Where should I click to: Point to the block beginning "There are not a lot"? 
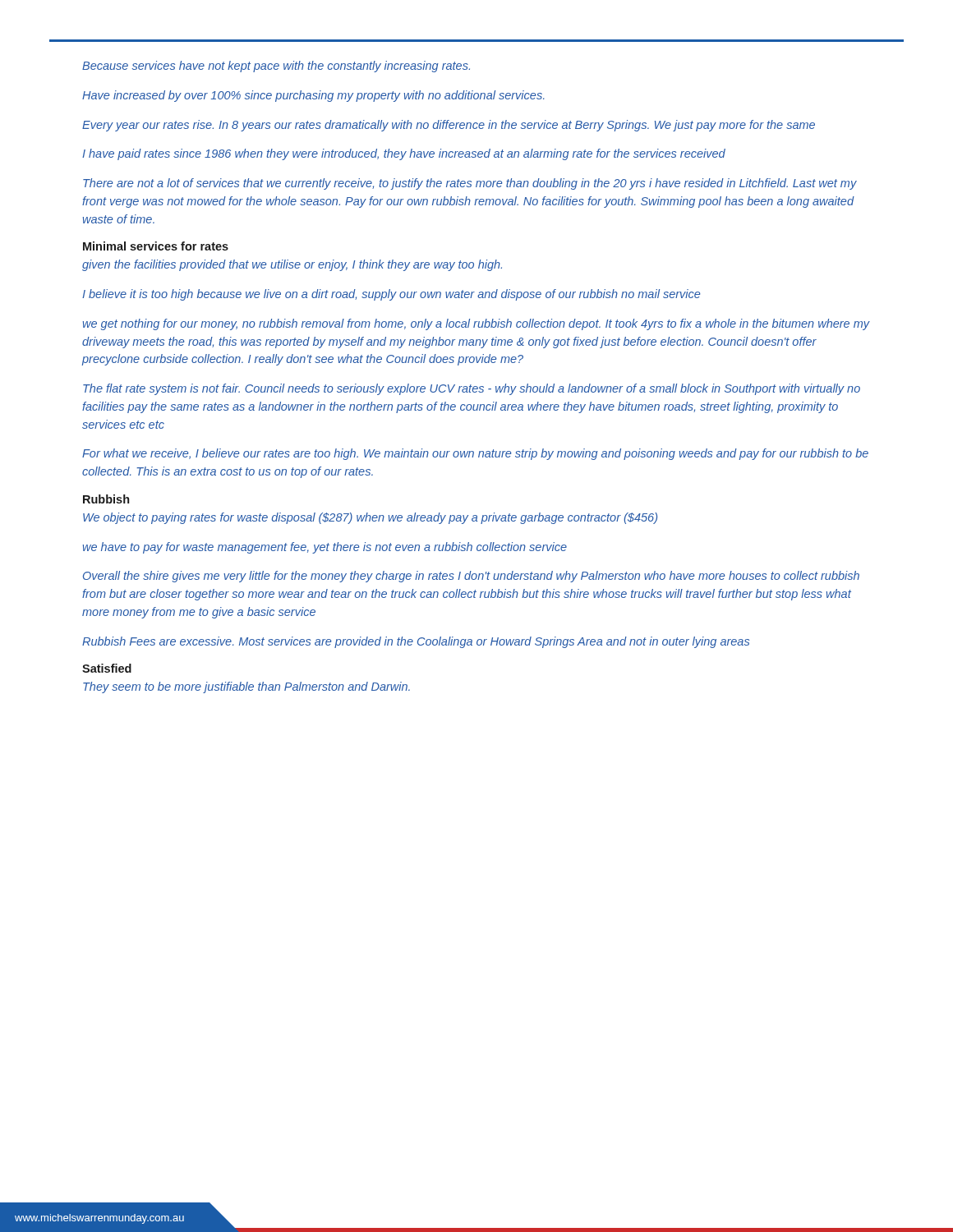pos(469,201)
